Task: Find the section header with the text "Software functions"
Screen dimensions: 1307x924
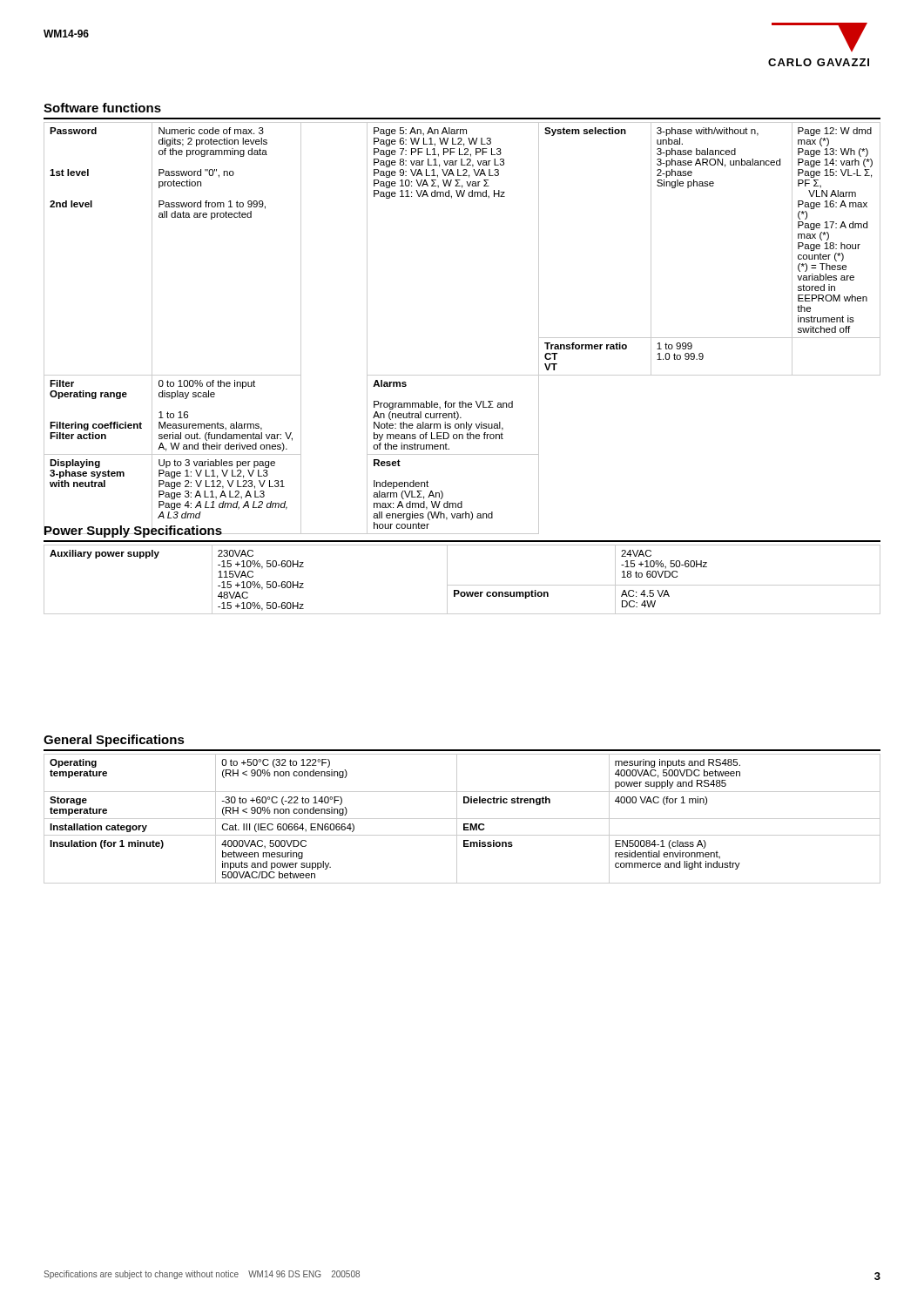Action: coord(462,110)
